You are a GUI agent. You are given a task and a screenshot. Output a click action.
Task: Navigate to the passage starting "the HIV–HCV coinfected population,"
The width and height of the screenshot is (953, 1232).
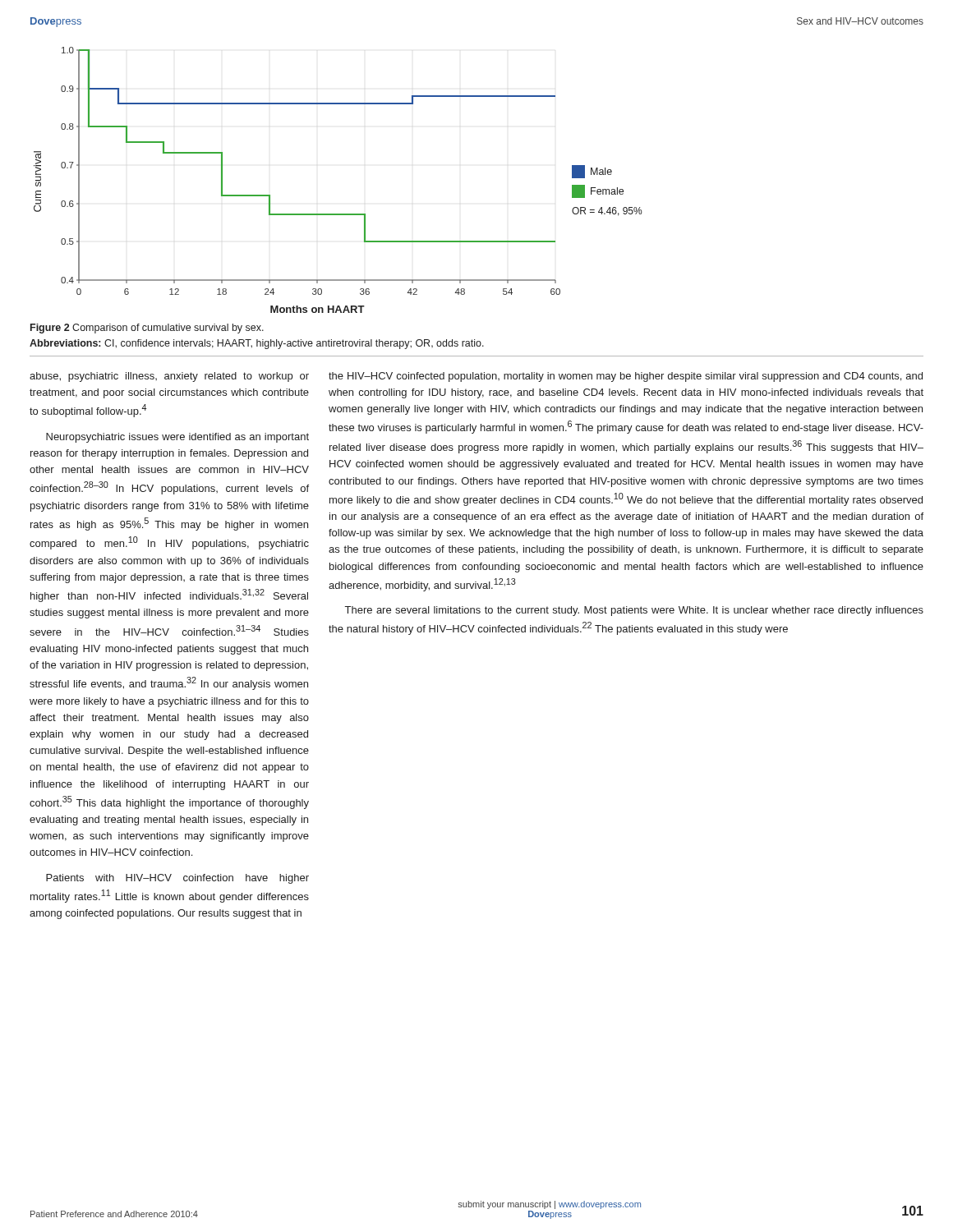(626, 503)
